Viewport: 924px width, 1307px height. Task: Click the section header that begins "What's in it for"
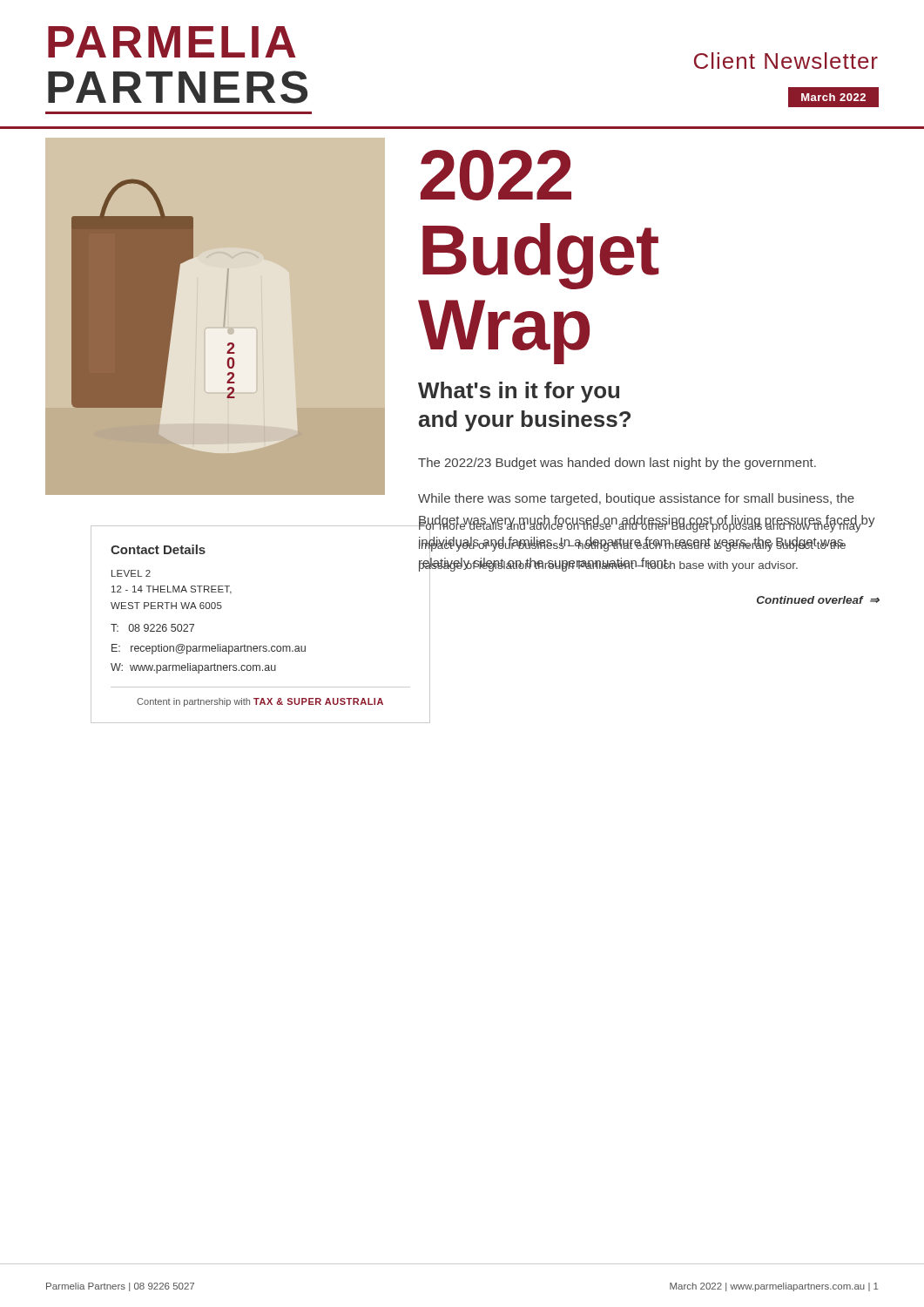tap(525, 405)
